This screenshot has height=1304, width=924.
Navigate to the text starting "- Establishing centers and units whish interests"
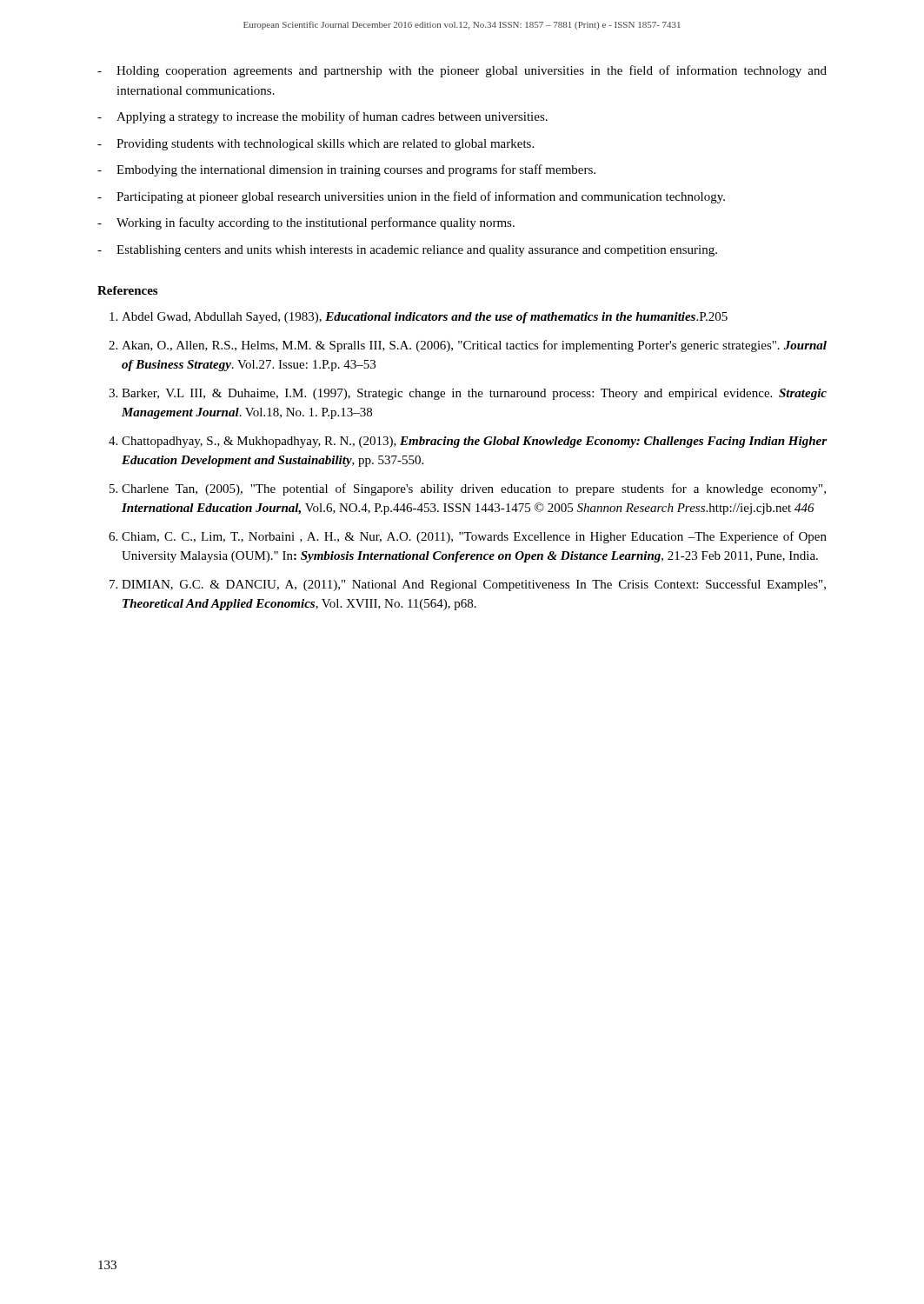pyautogui.click(x=408, y=249)
